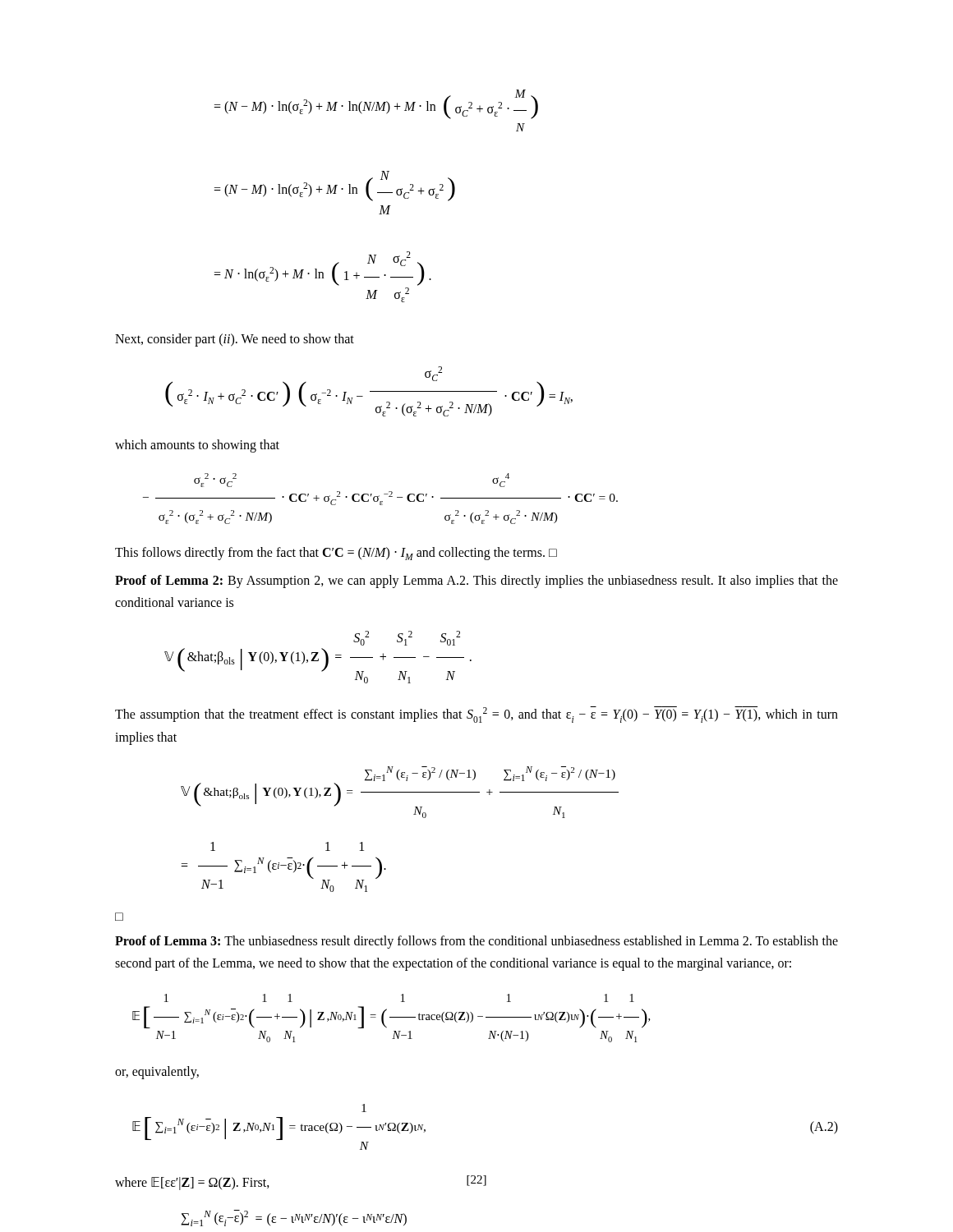Viewport: 953px width, 1232px height.
Task: Select the block starting "The assumption that the treatment effect is"
Action: [x=476, y=725]
